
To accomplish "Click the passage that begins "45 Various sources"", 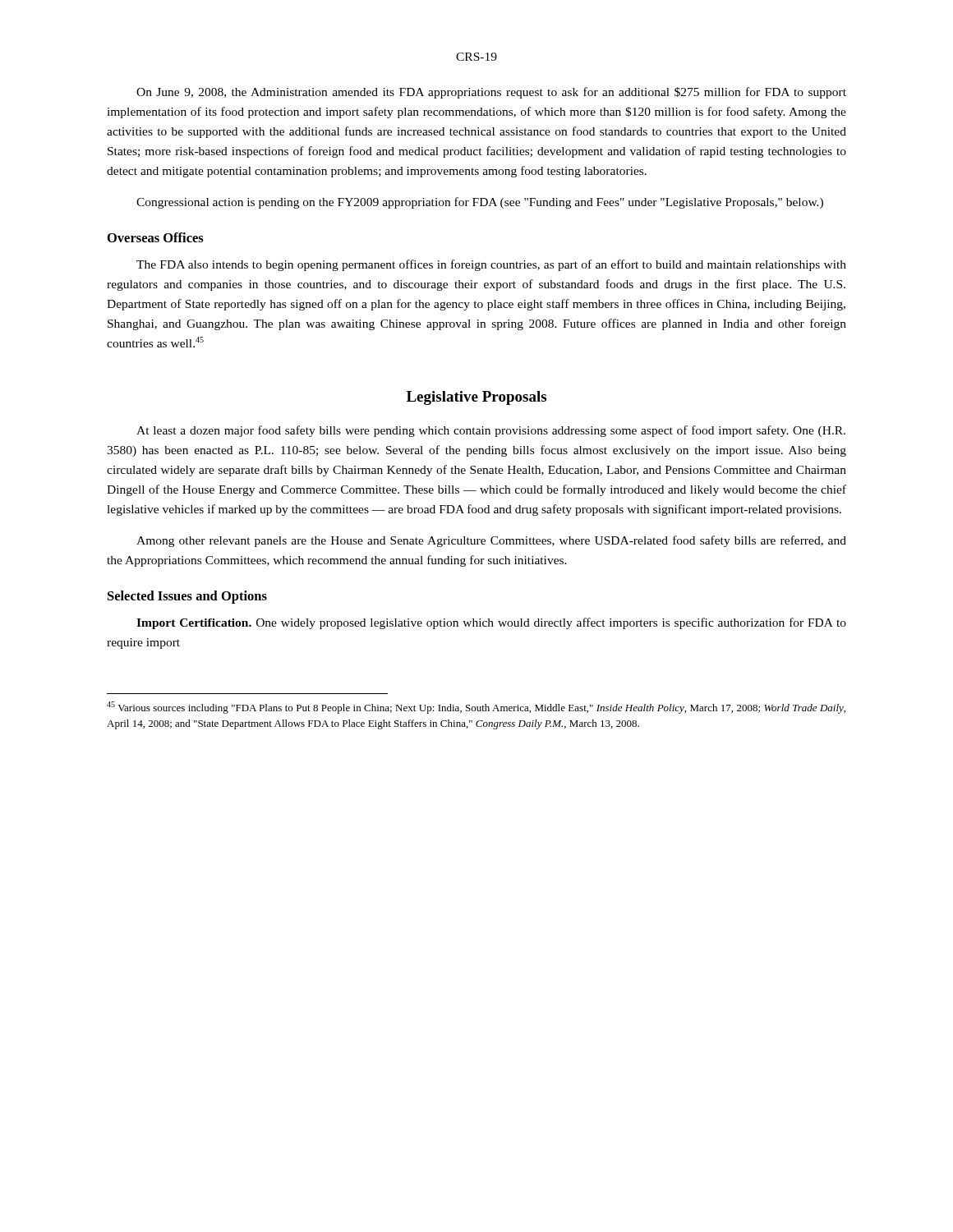I will [476, 716].
